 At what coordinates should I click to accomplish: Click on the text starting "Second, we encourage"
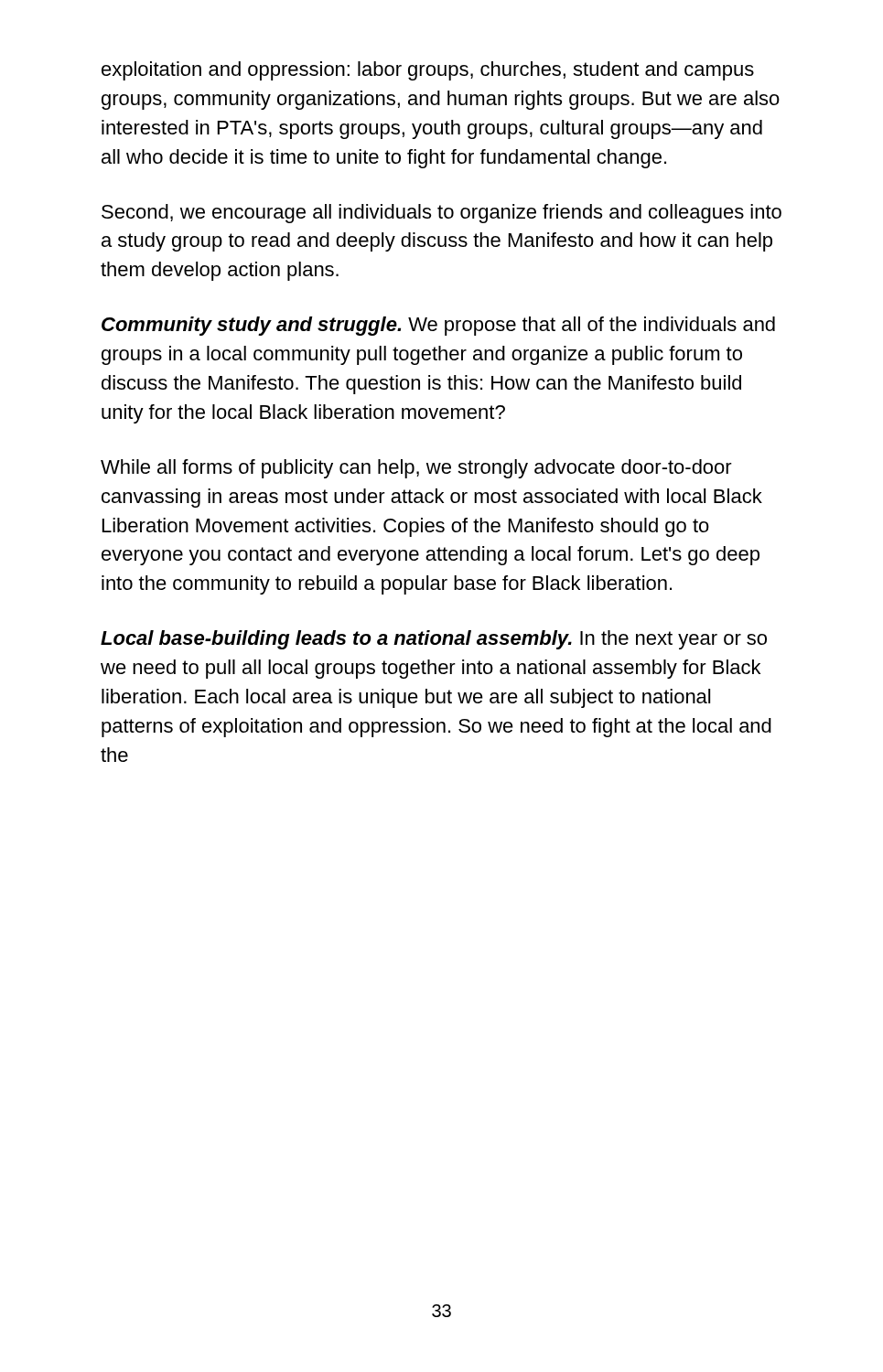click(441, 241)
